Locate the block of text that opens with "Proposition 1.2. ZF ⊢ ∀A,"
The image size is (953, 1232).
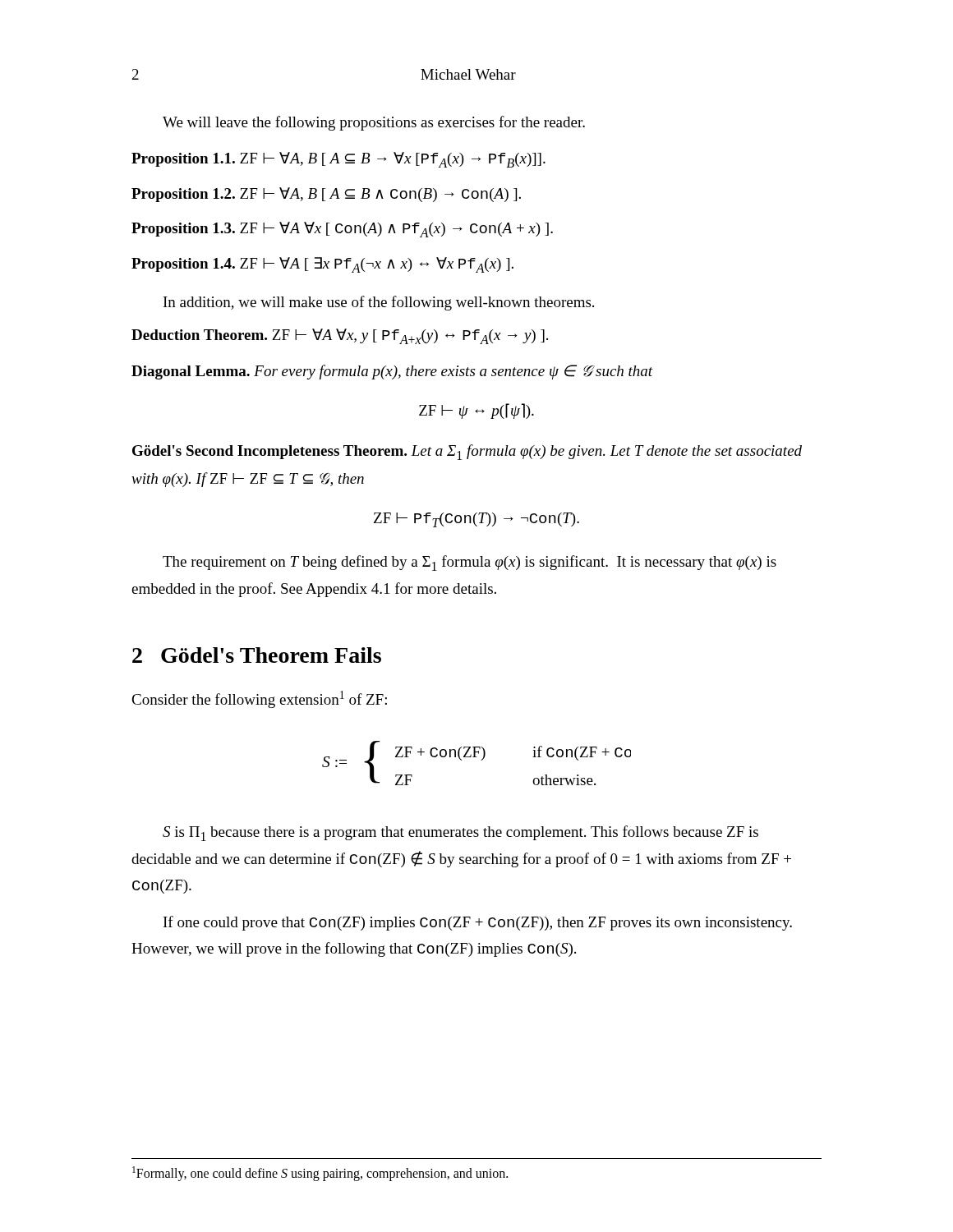click(327, 195)
